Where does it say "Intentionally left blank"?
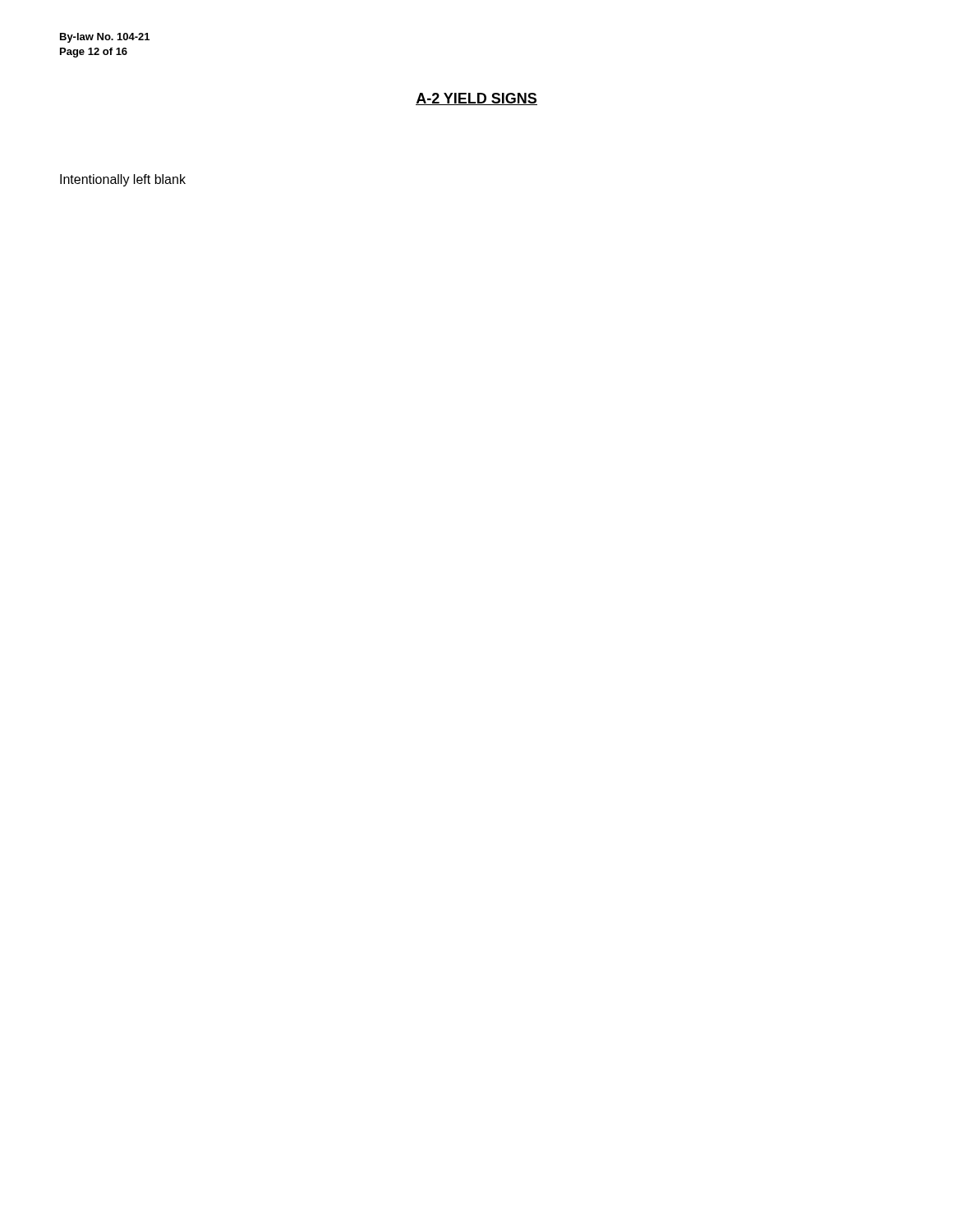The image size is (953, 1232). [x=122, y=179]
